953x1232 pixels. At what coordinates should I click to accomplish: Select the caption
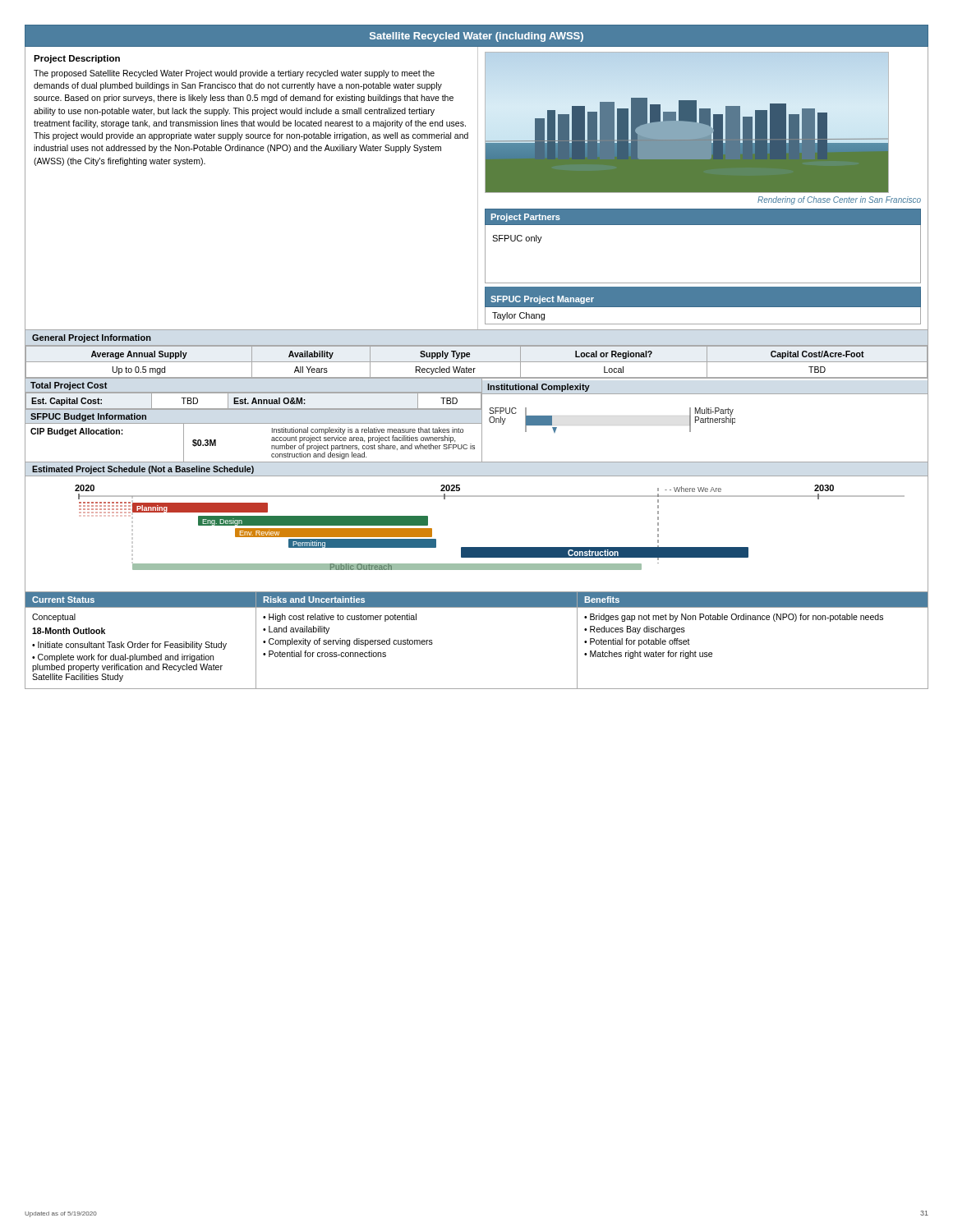click(x=839, y=200)
